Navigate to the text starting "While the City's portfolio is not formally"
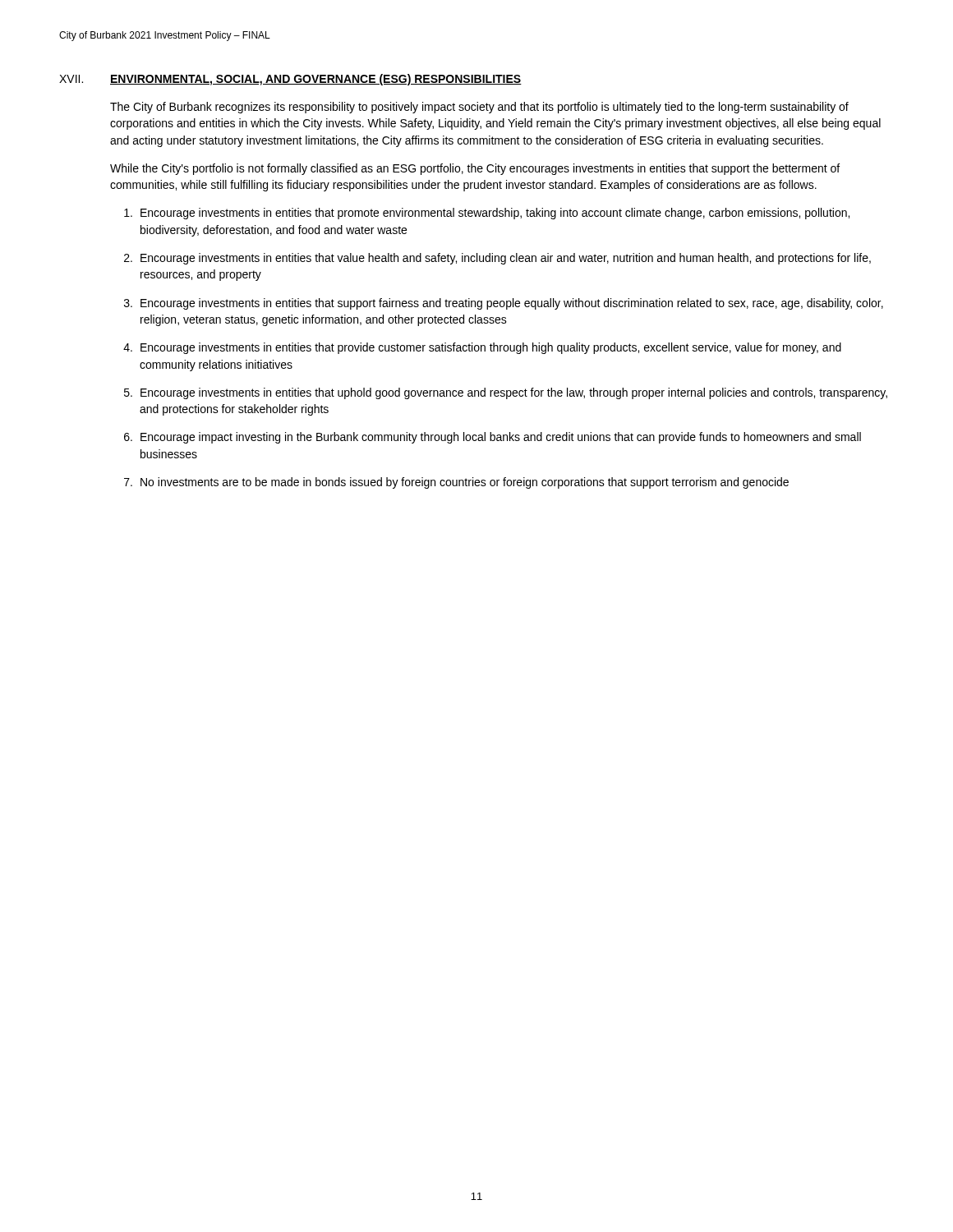This screenshot has height=1232, width=953. point(475,177)
